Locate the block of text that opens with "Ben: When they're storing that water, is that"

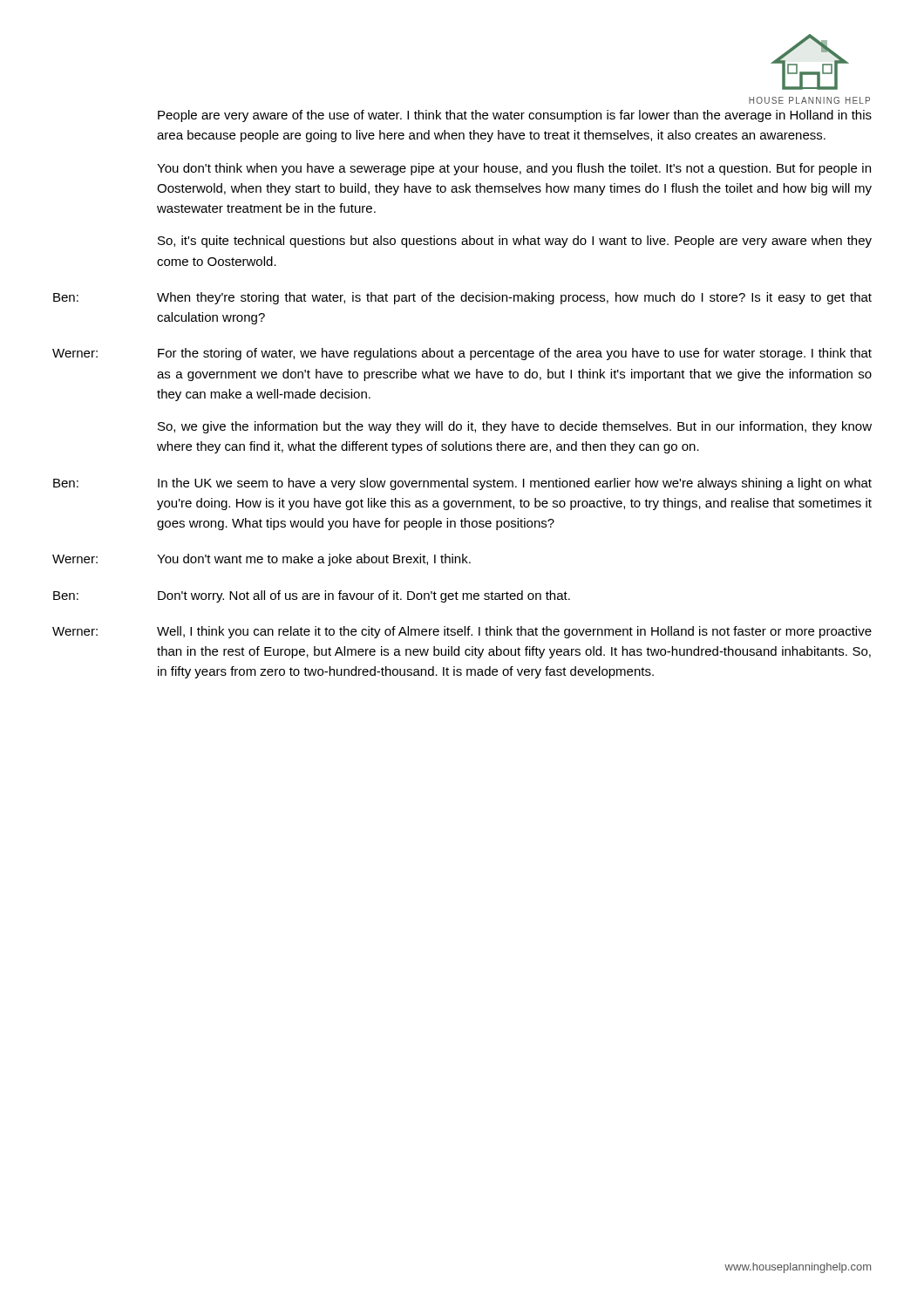462,307
